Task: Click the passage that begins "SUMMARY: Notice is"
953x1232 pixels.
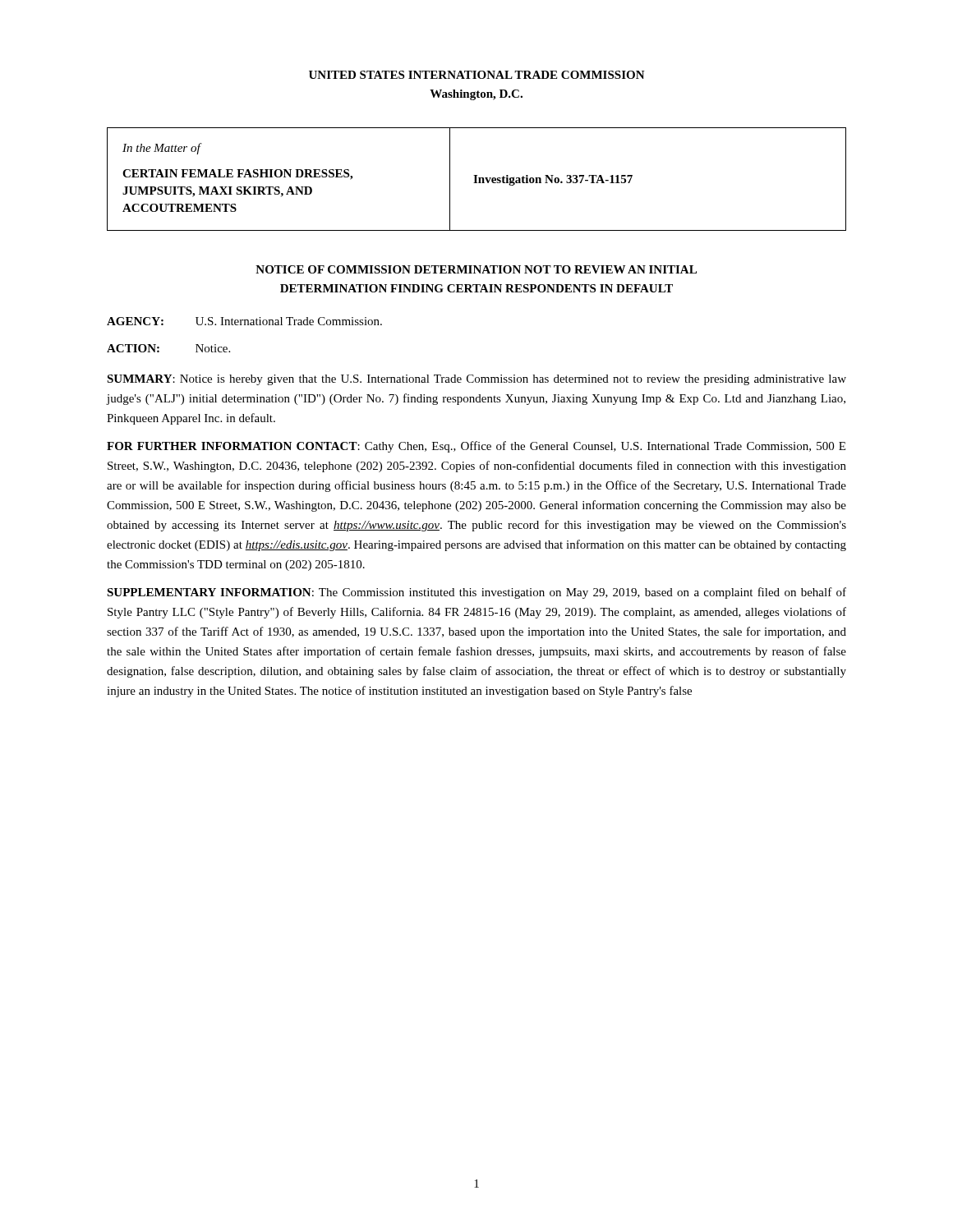Action: pos(476,398)
